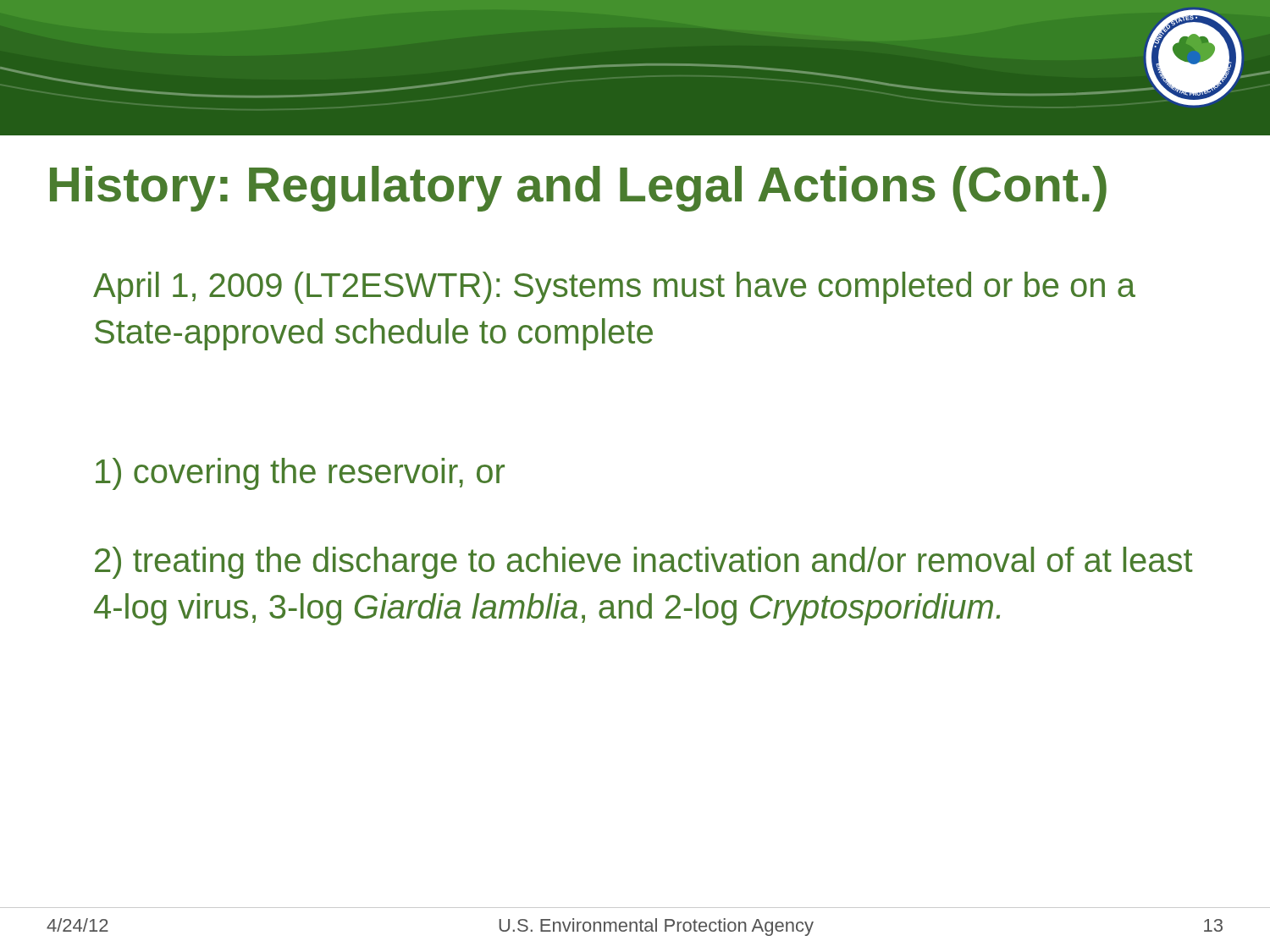
Task: Click on the passage starting "History: Regulatory and Legal Actions (Cont.)"
Action: coord(578,184)
